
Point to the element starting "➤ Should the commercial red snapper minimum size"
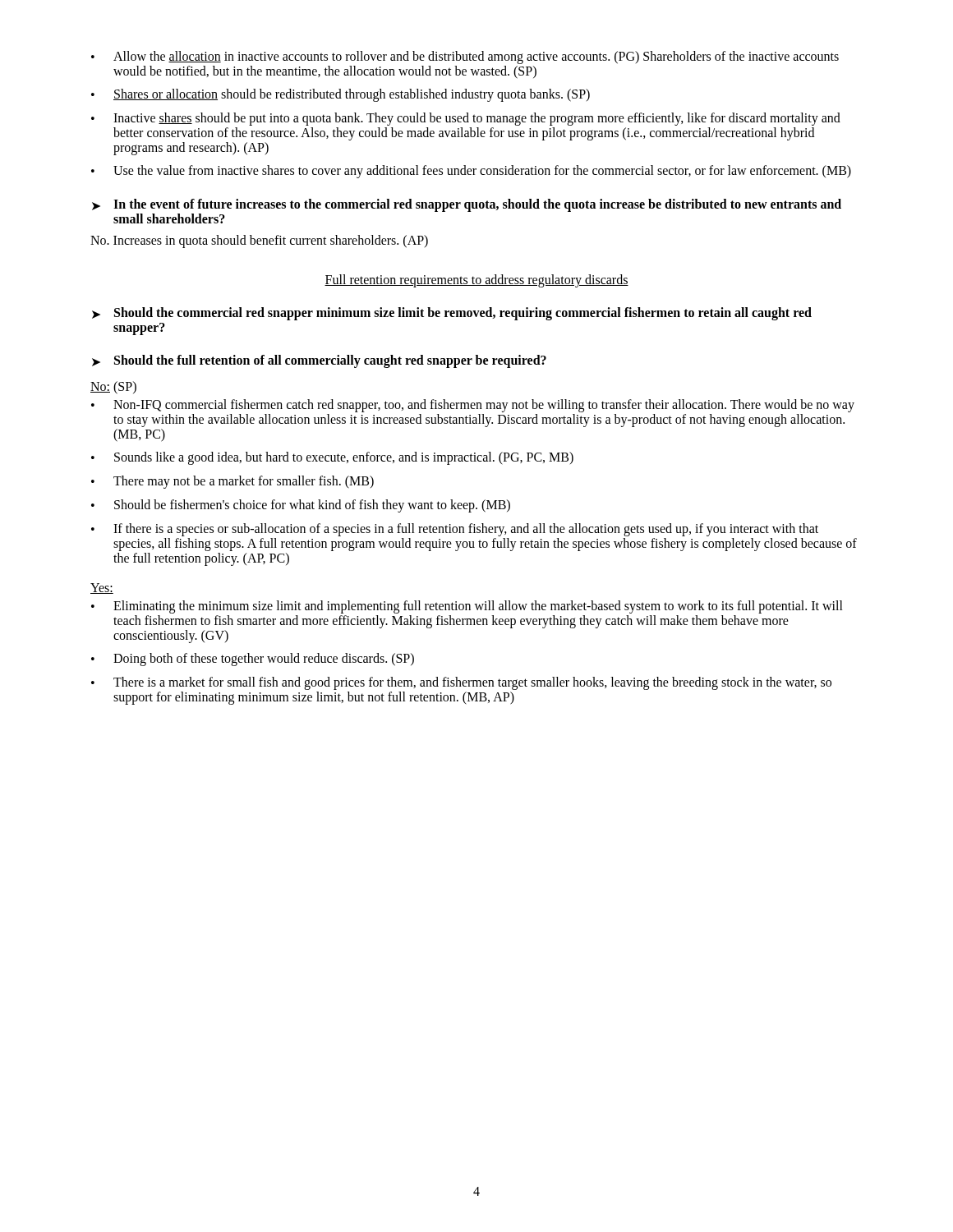coord(476,320)
